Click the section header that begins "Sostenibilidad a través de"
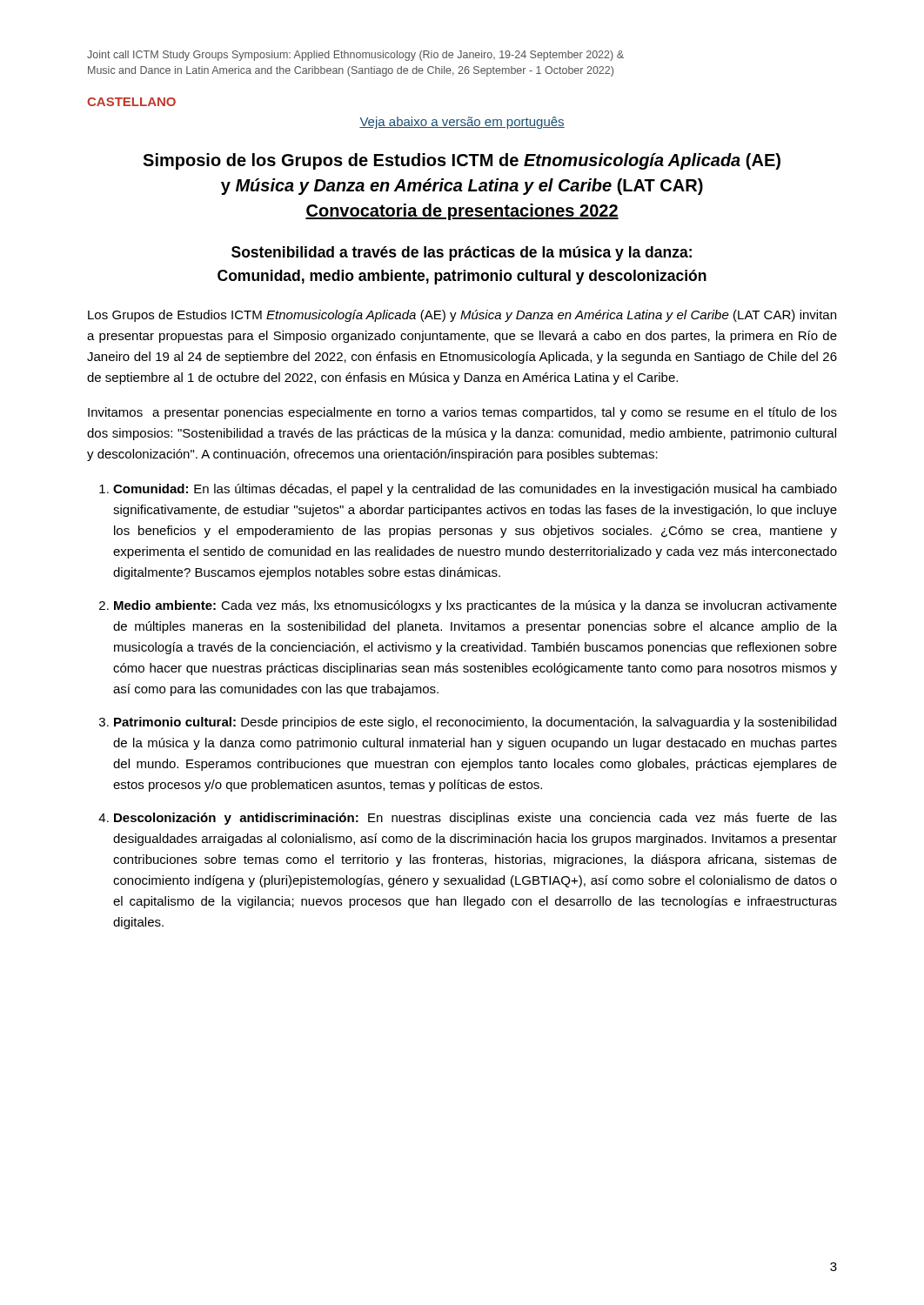This screenshot has height=1305, width=924. click(462, 264)
